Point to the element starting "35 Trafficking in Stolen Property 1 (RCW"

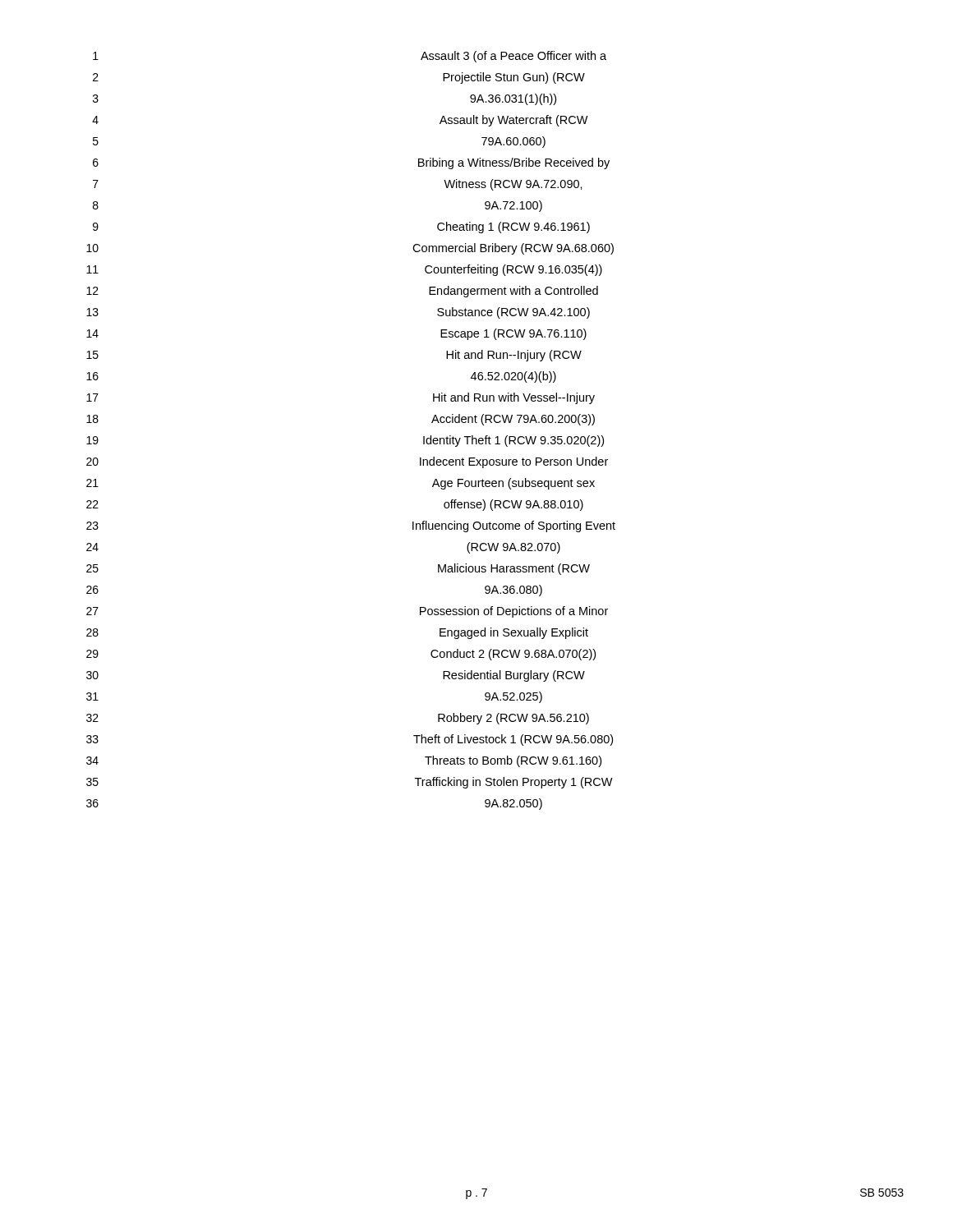click(x=476, y=782)
